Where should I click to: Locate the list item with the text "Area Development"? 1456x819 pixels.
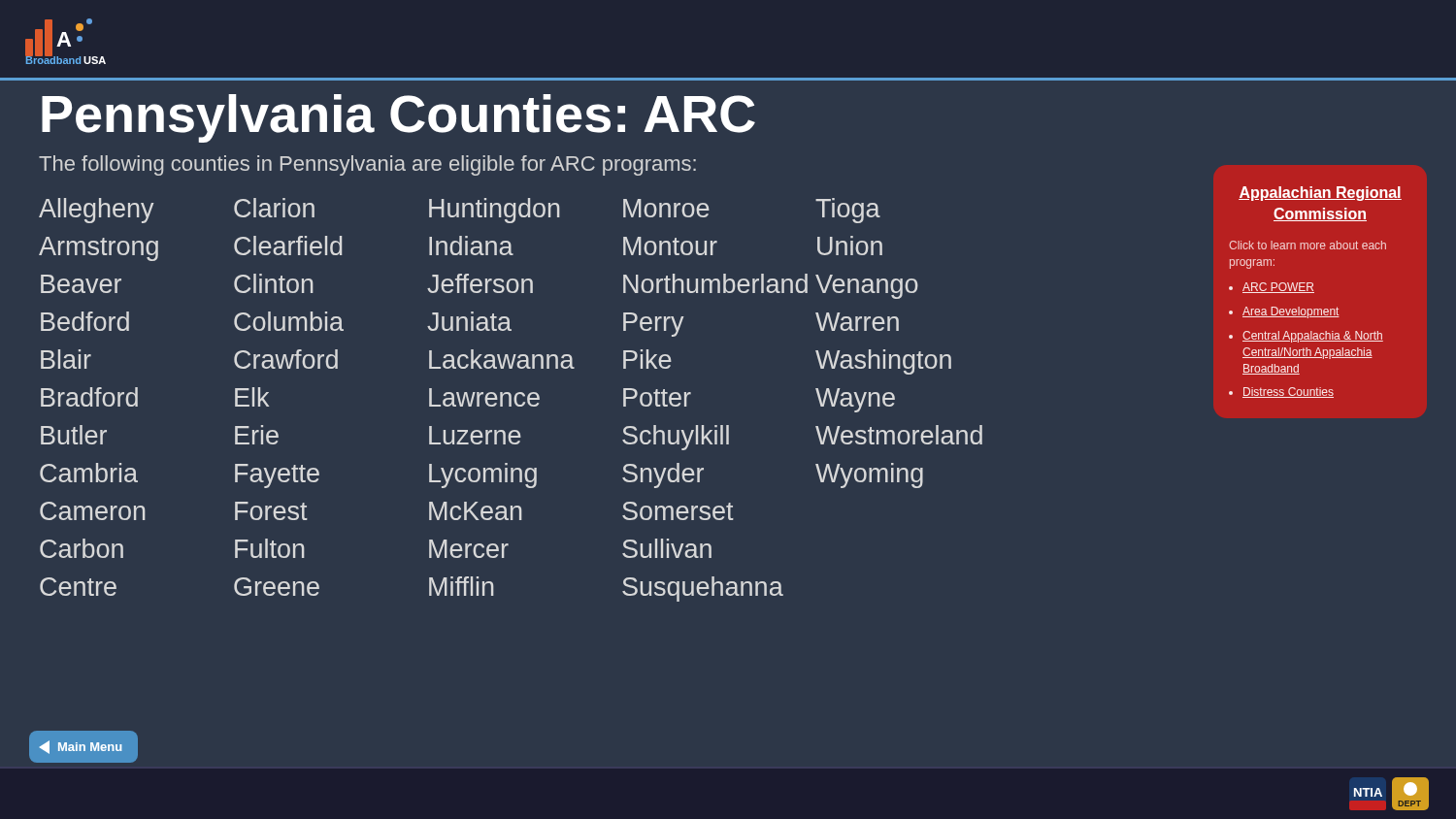[1291, 312]
